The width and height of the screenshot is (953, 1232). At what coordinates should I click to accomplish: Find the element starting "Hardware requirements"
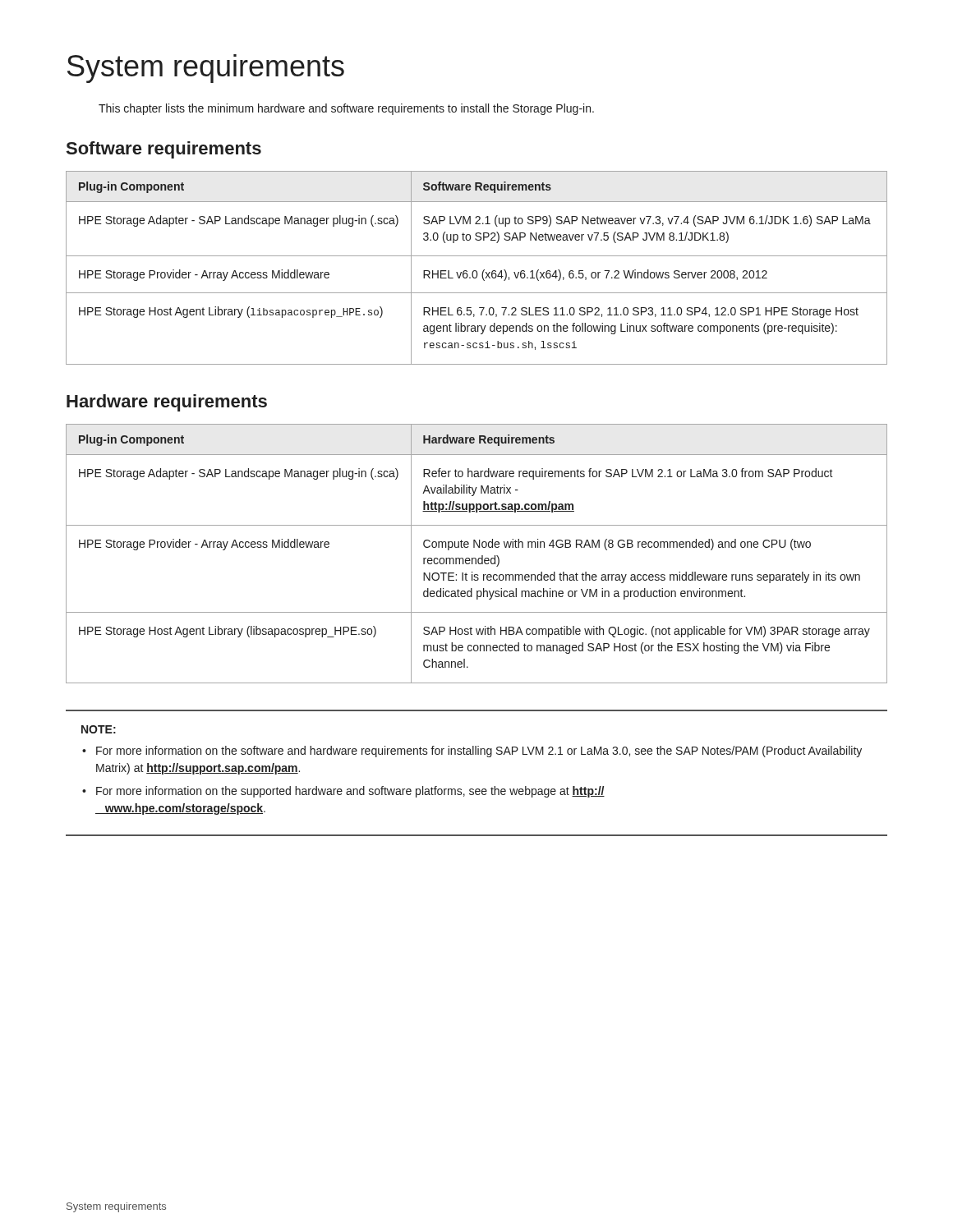[x=167, y=403]
